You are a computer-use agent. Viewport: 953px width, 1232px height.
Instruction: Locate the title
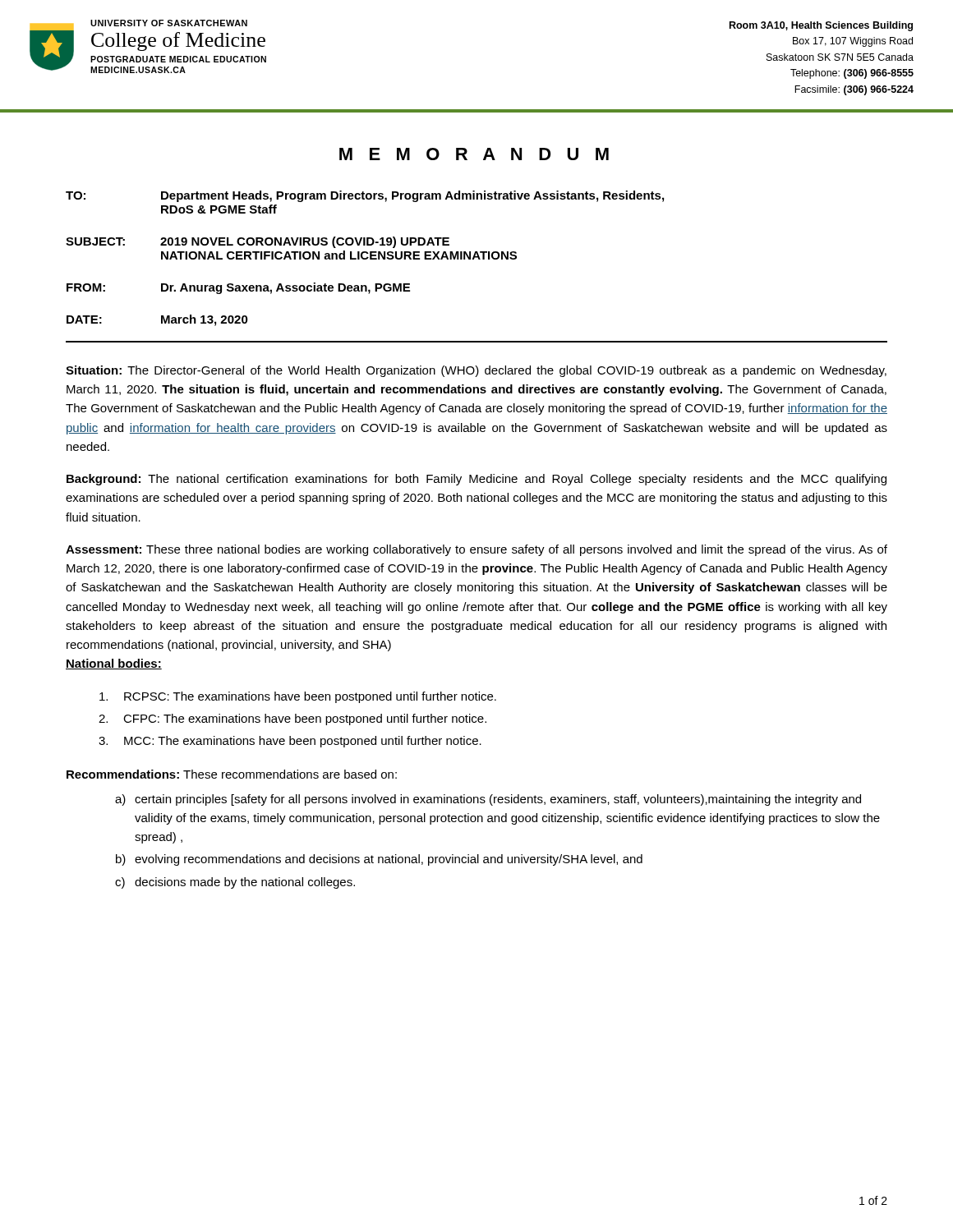tap(476, 154)
